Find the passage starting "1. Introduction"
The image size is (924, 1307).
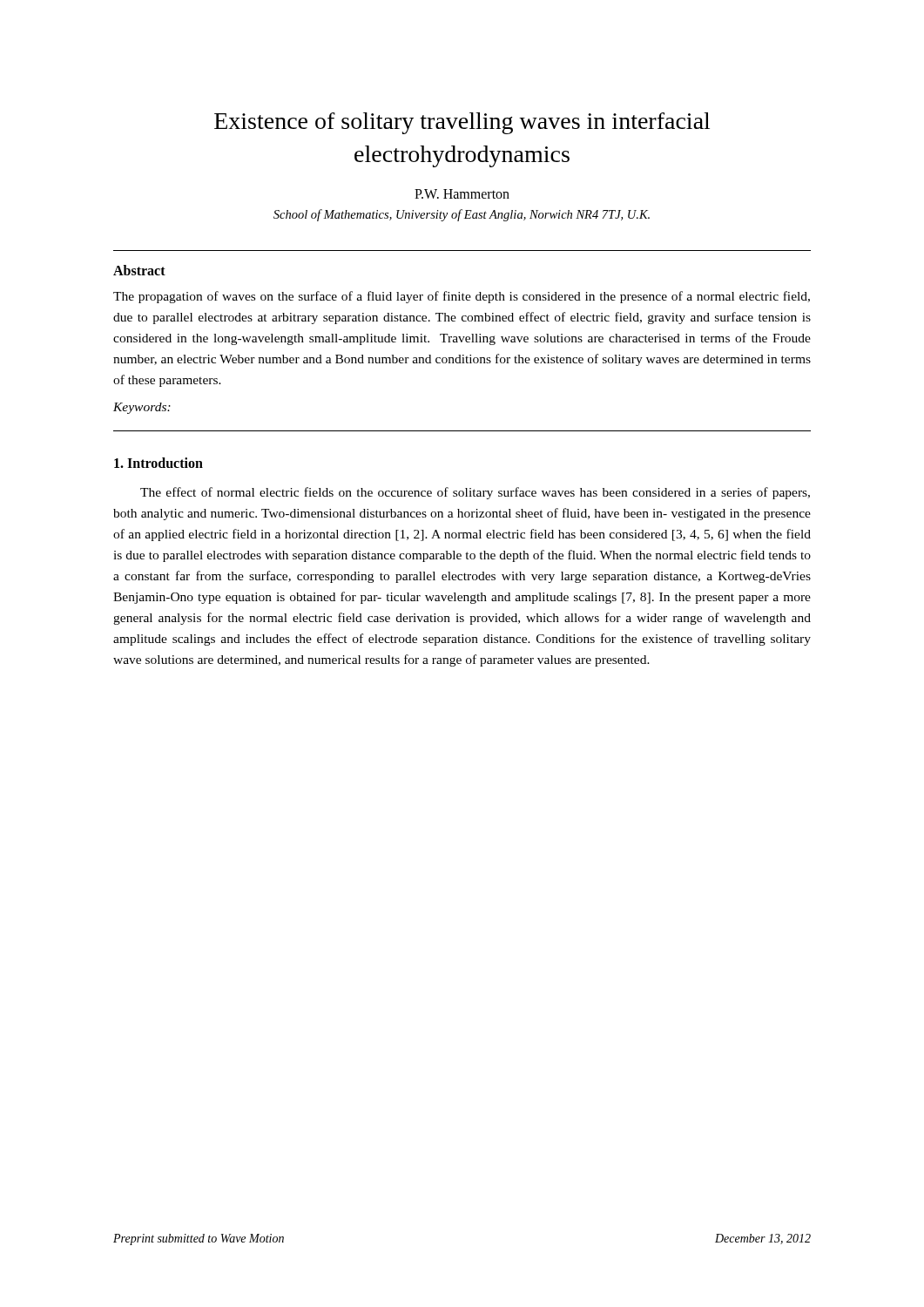pos(158,463)
